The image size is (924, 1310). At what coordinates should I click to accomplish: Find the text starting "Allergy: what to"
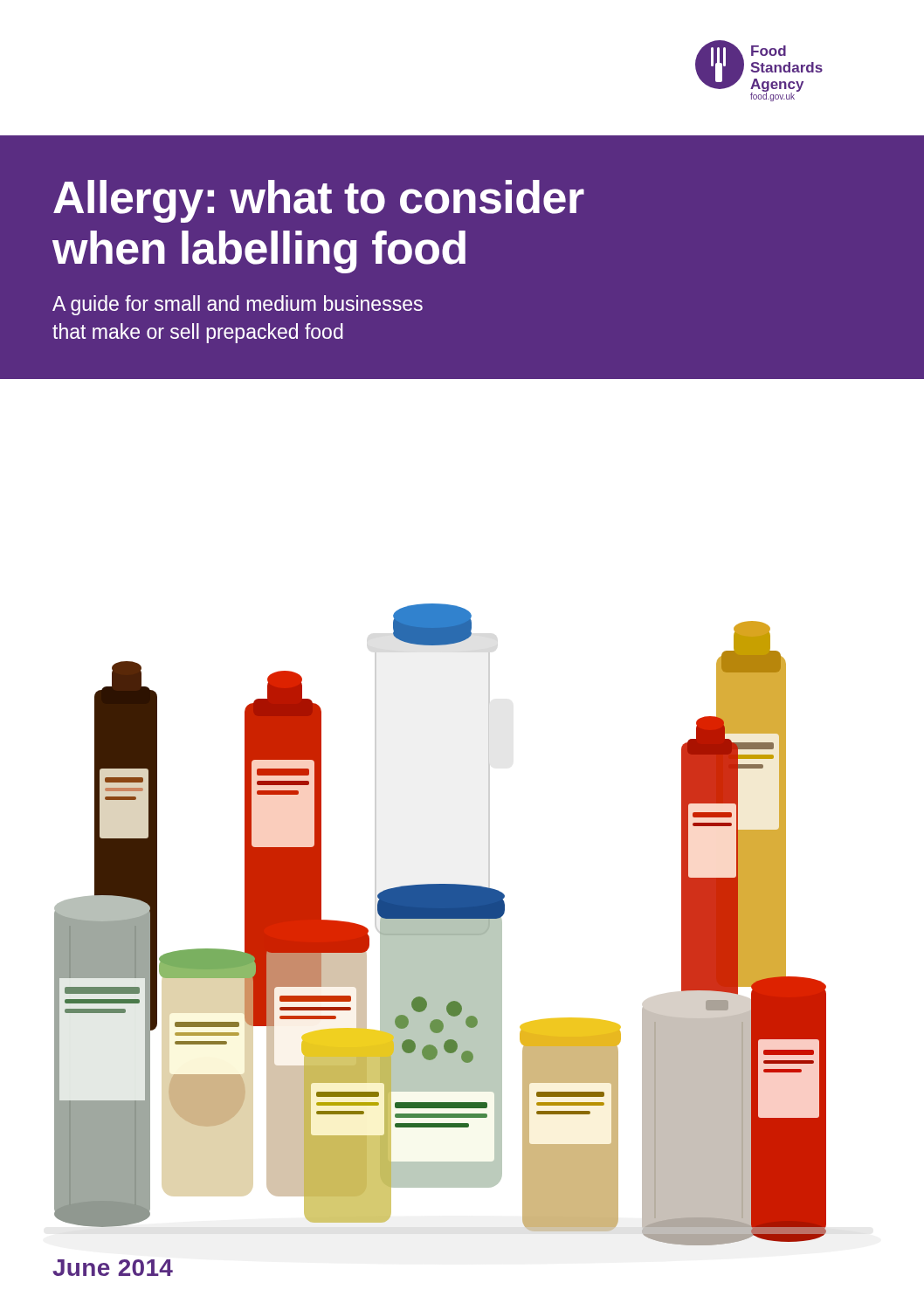click(x=318, y=223)
